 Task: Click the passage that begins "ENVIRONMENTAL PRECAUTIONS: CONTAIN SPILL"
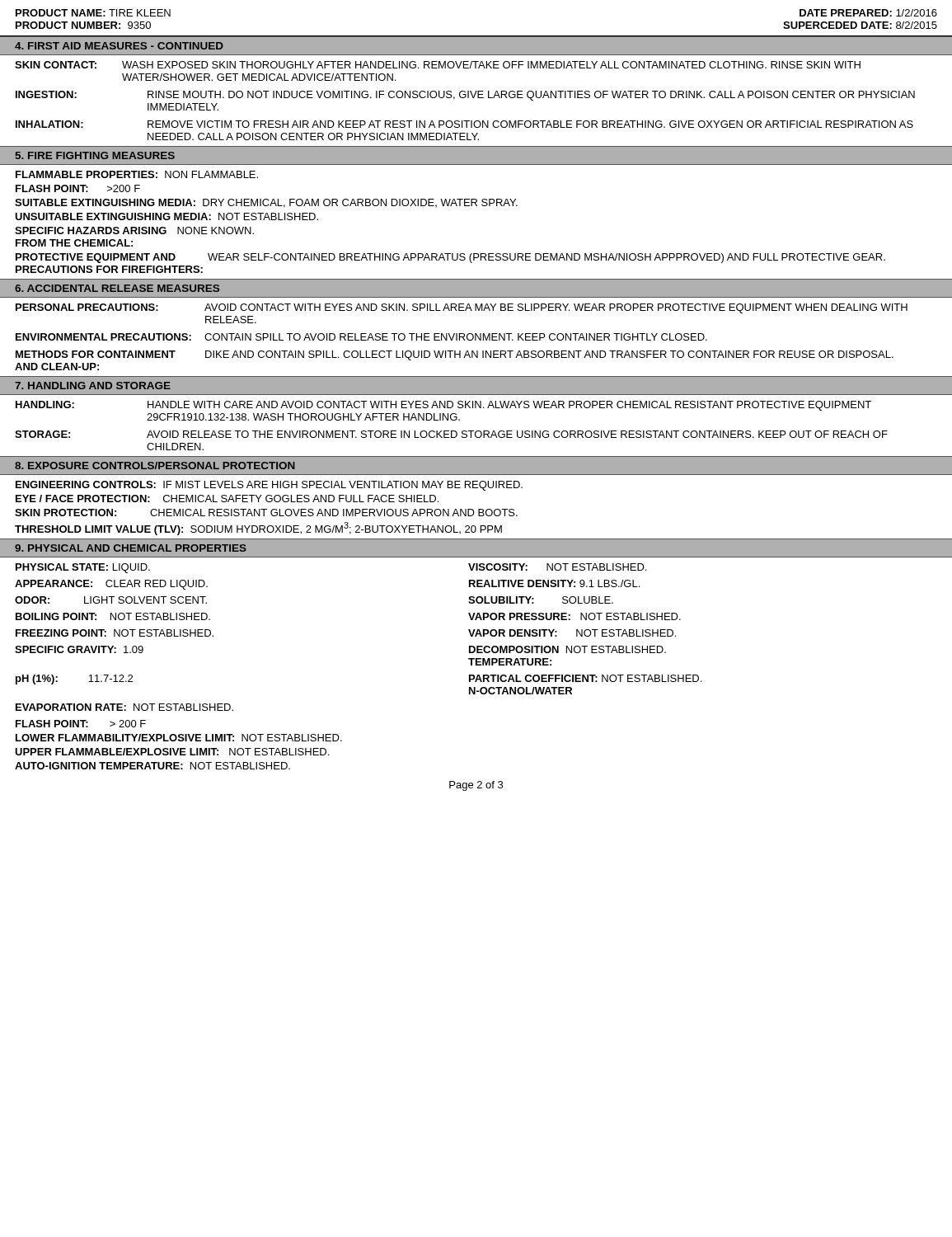point(476,337)
